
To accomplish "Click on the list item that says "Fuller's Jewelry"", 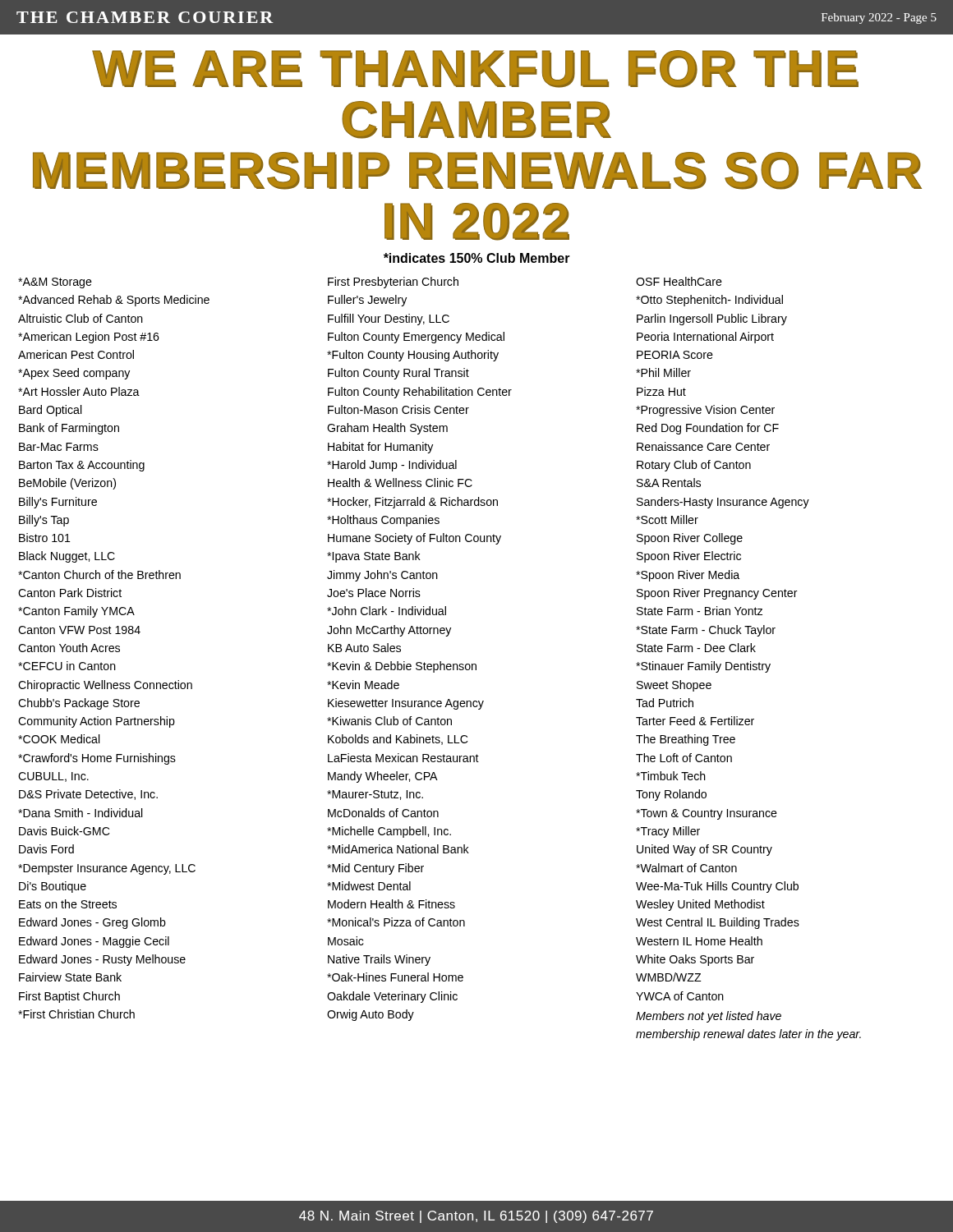I will [x=367, y=301].
